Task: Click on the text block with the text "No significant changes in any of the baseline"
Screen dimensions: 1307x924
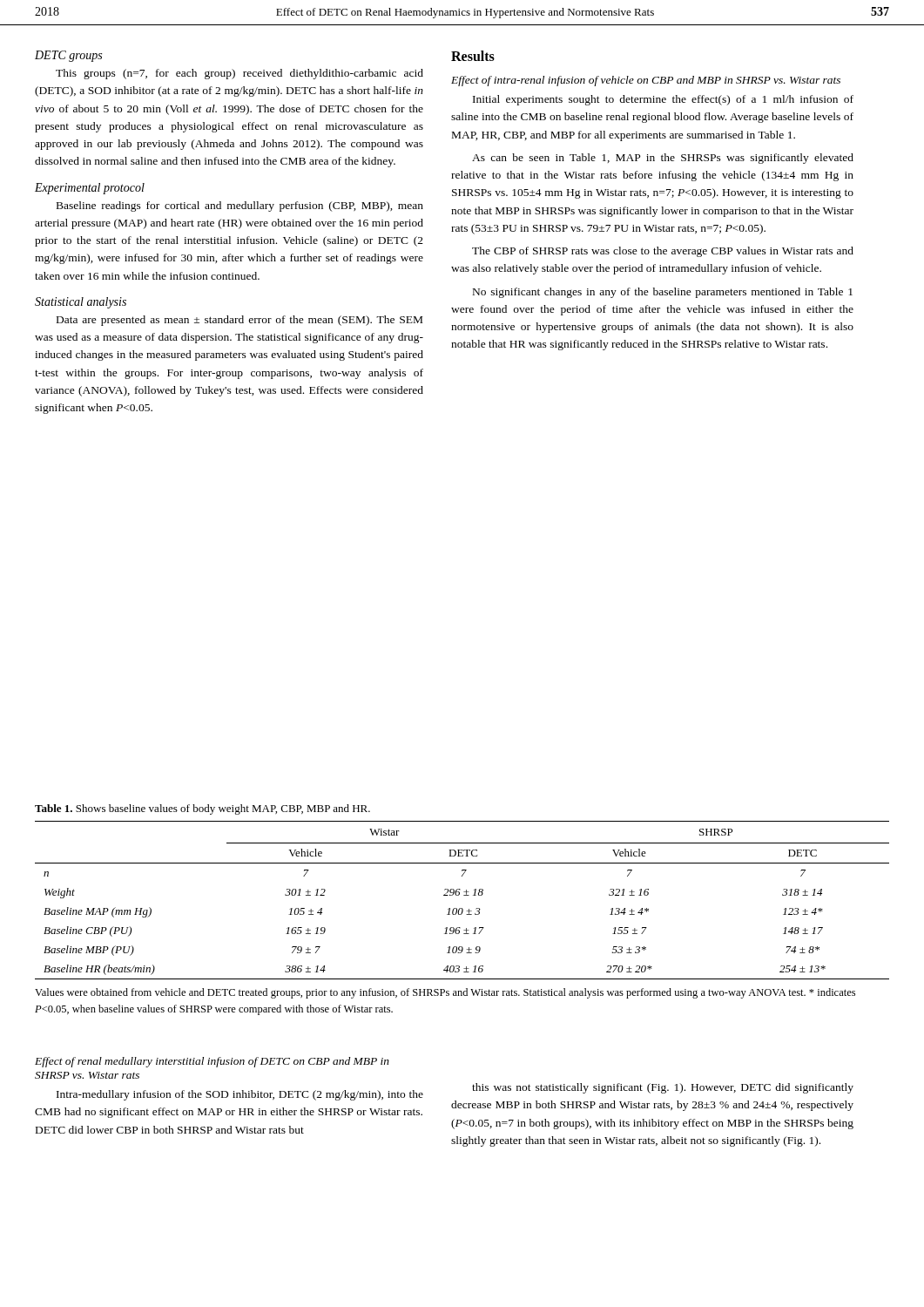Action: pos(652,318)
